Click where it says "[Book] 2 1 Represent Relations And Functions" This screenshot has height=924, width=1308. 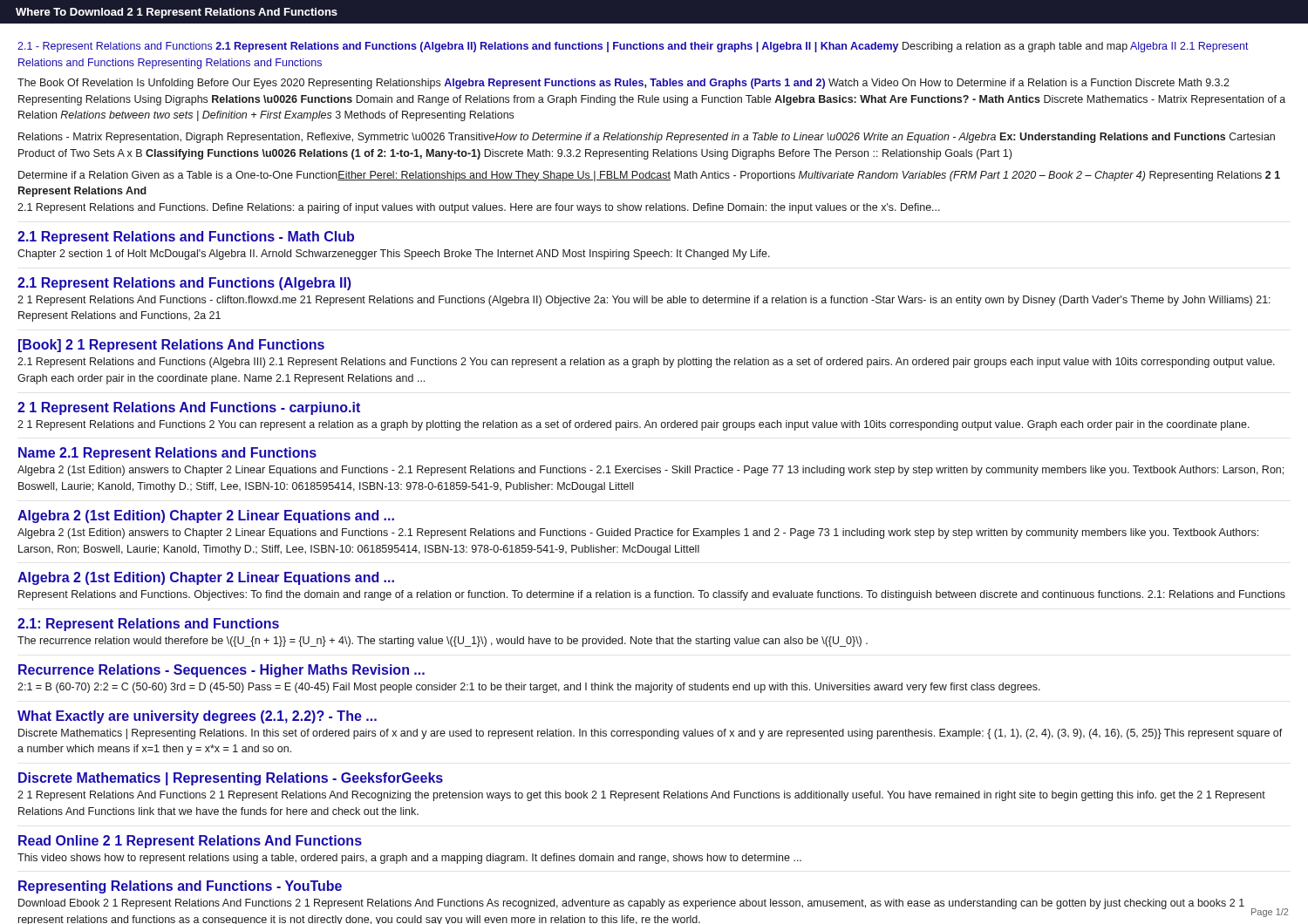click(x=171, y=345)
